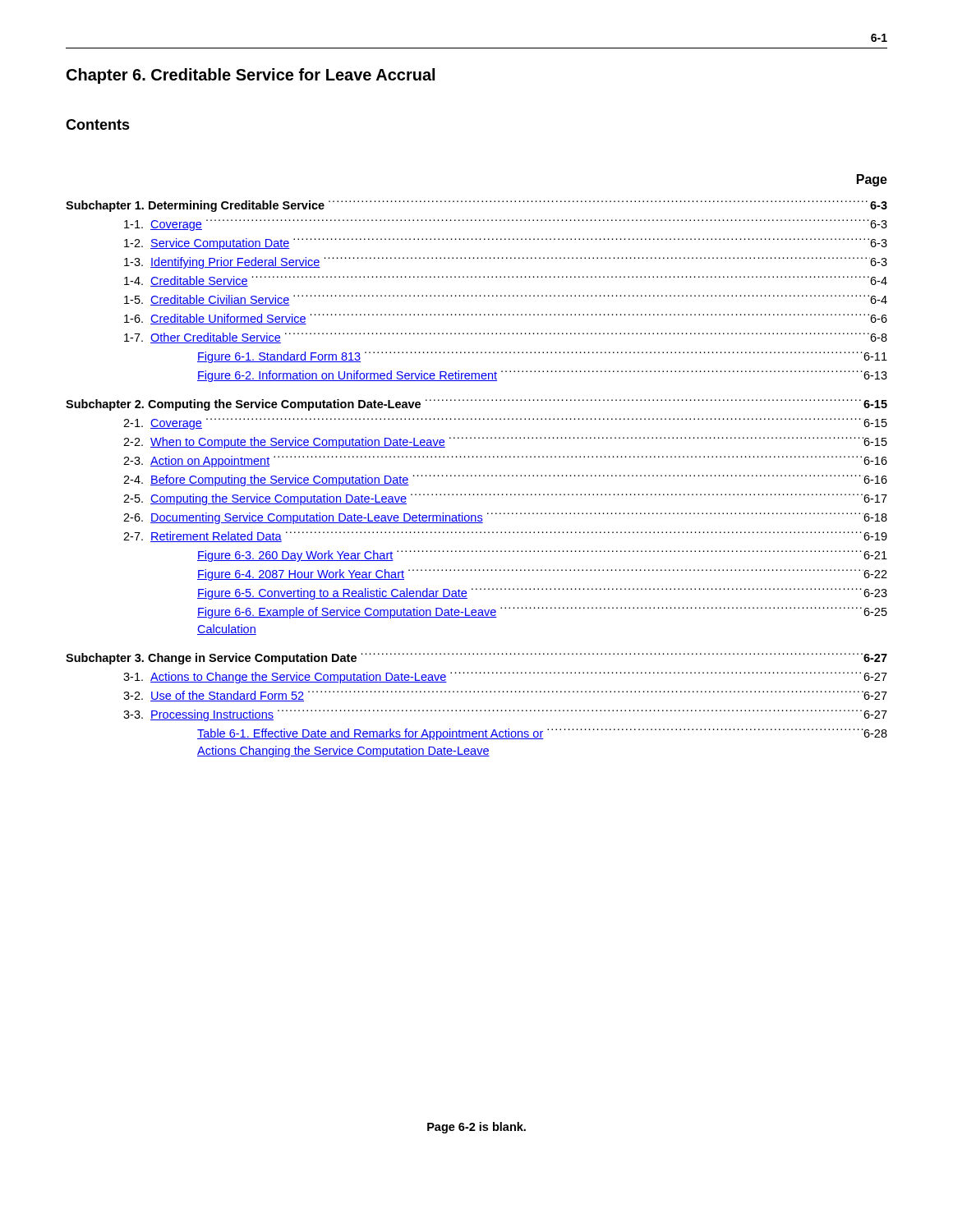Viewport: 953px width, 1232px height.
Task: Select the block starting "Subchapter 2. Computing the Service"
Action: pyautogui.click(x=476, y=405)
